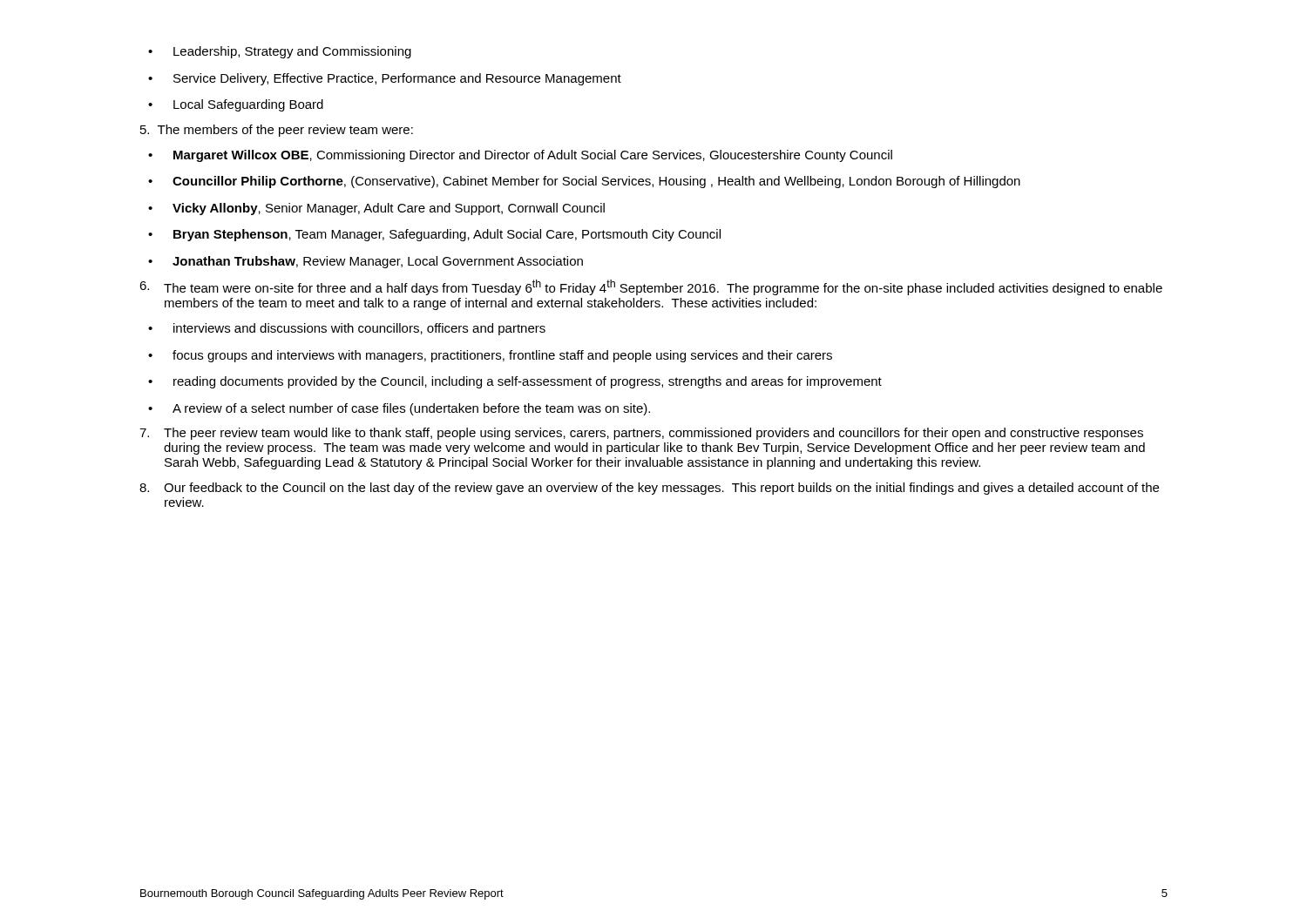The width and height of the screenshot is (1307, 924).
Task: Locate the block of text that opens with "• Margaret Willcox OBE, Commissioning"
Action: (x=654, y=155)
